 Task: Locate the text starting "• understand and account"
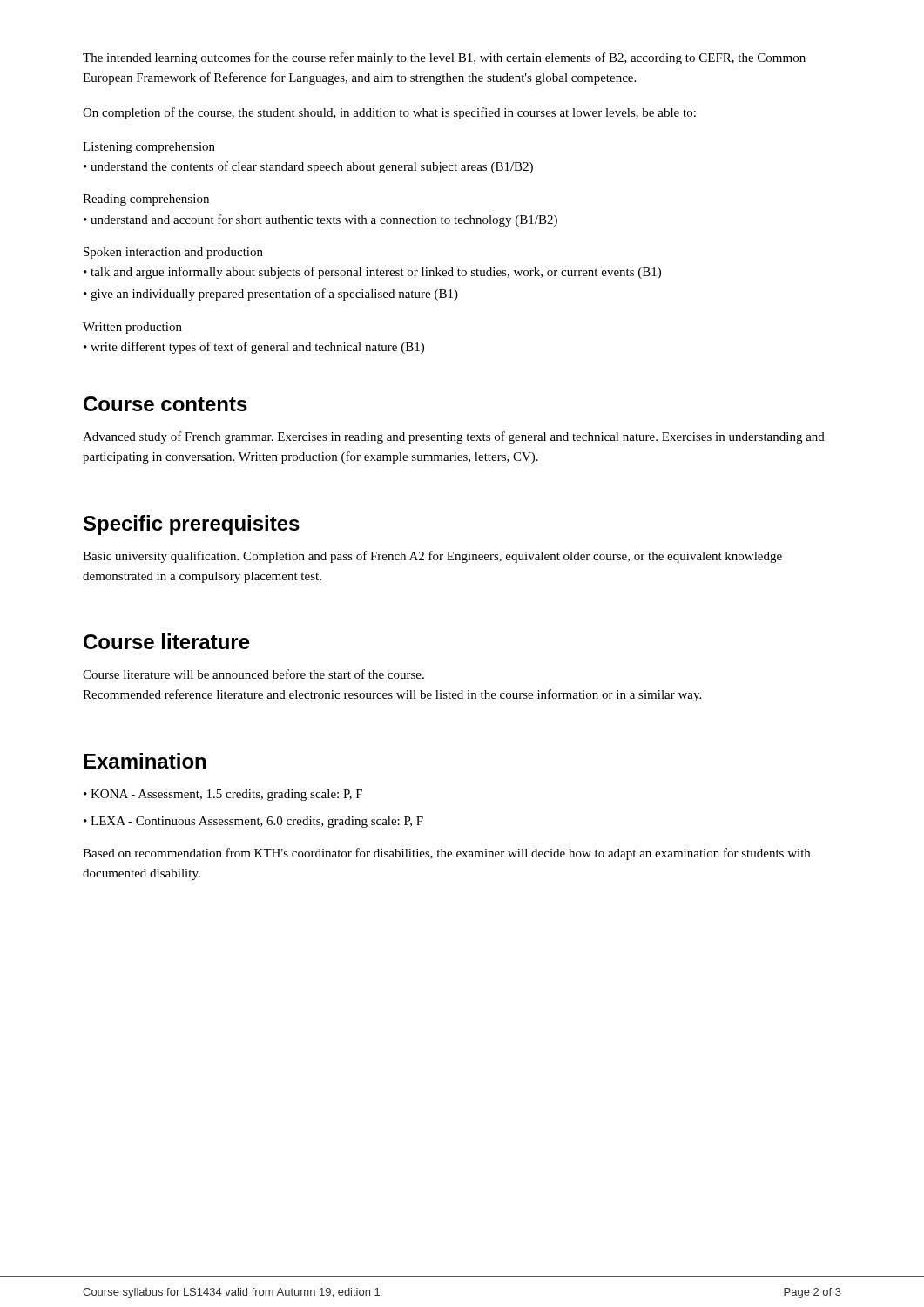(x=320, y=219)
